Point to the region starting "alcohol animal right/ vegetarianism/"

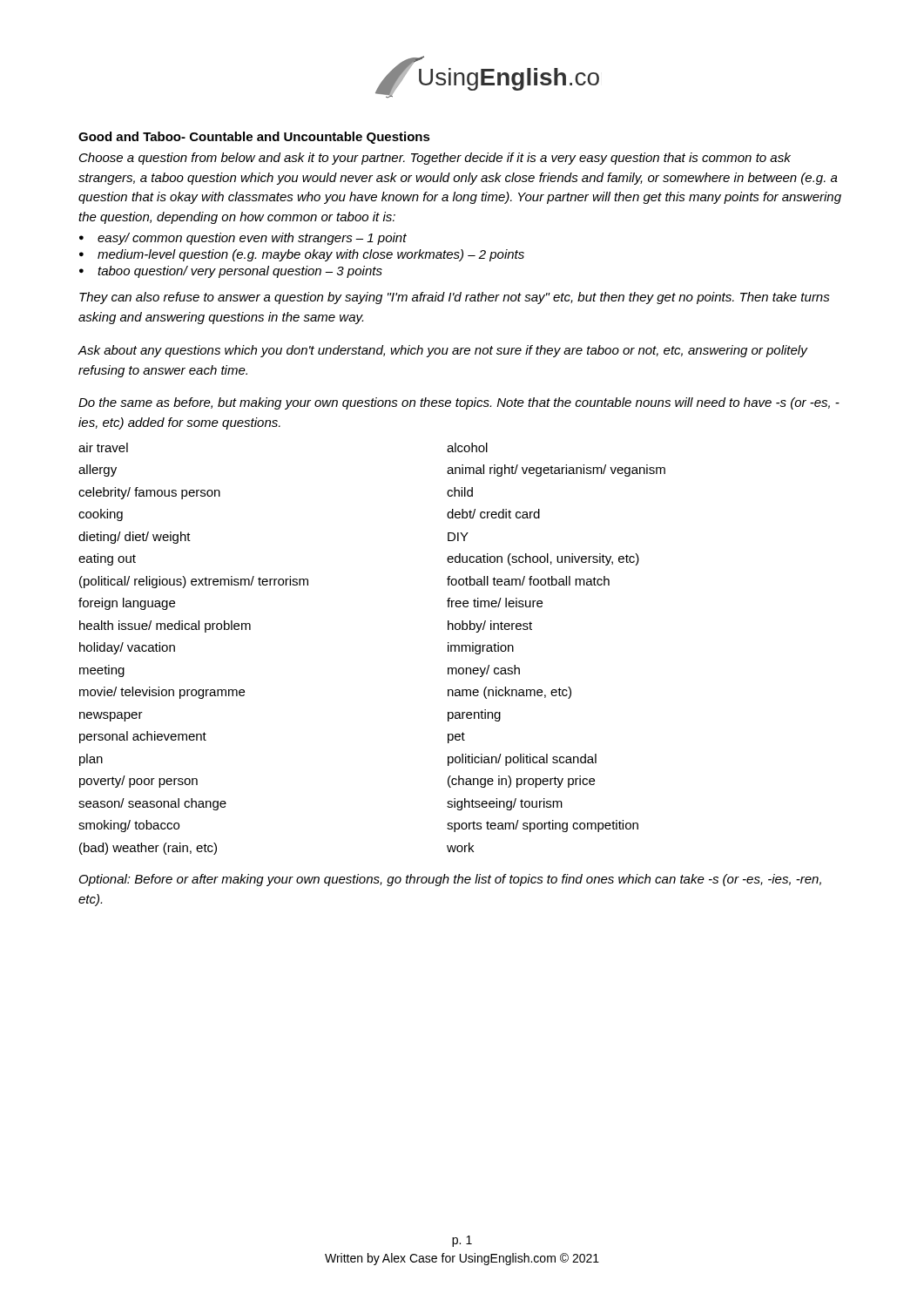(x=467, y=447)
